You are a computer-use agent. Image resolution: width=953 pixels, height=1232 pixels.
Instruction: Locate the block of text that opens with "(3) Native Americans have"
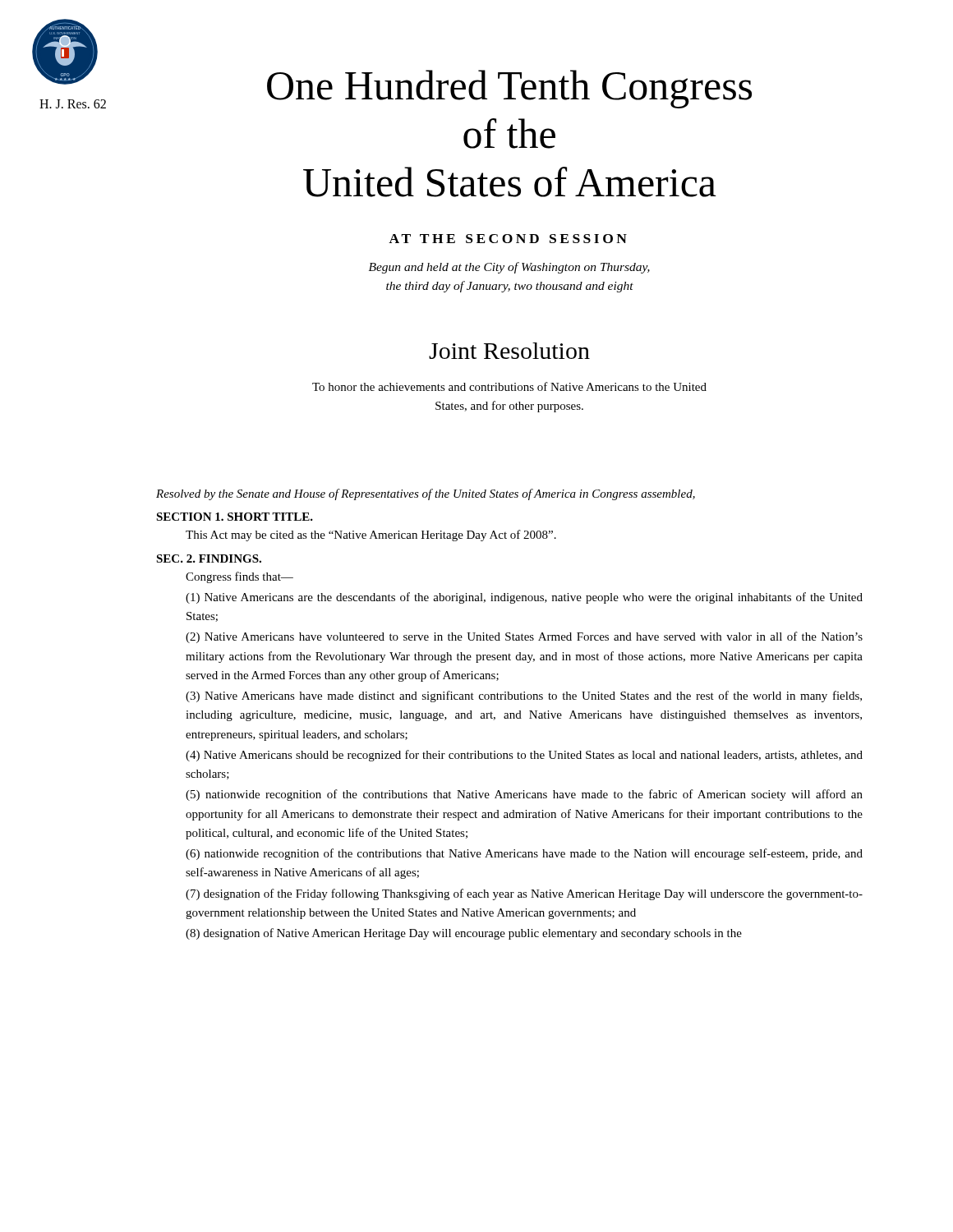[524, 715]
